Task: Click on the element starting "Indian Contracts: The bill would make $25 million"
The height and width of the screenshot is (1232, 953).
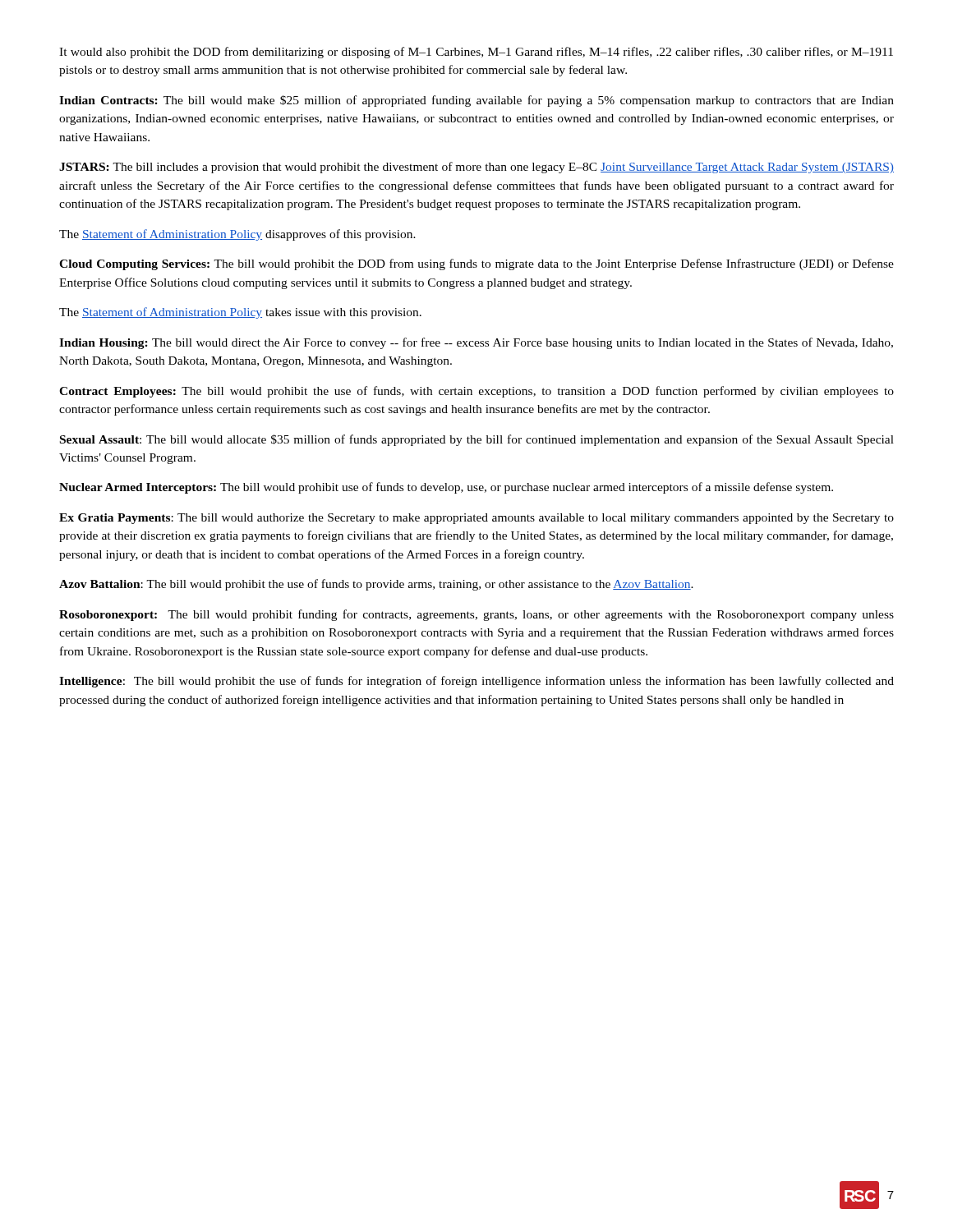Action: (x=476, y=118)
